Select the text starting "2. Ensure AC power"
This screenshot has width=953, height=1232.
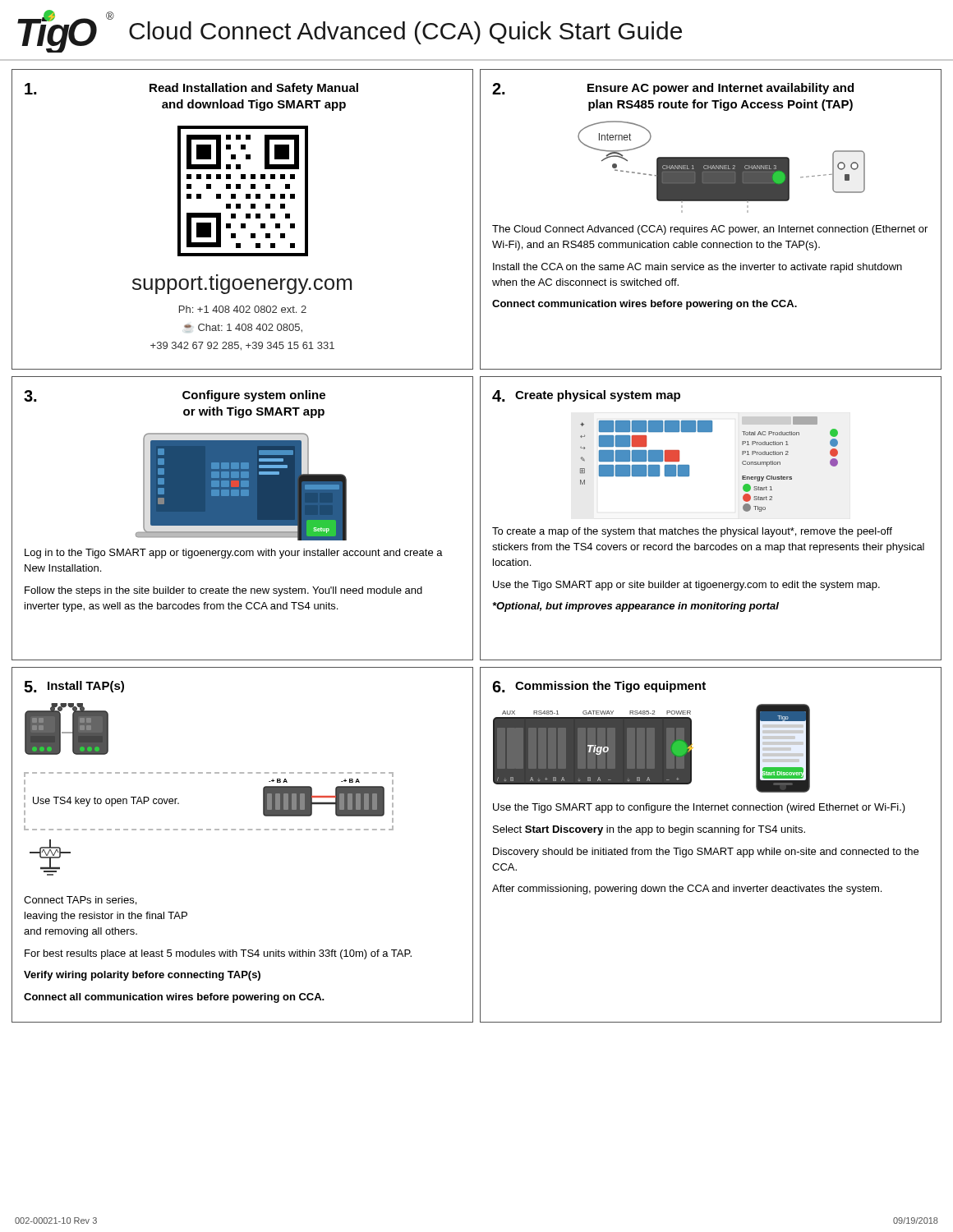pyautogui.click(x=711, y=196)
